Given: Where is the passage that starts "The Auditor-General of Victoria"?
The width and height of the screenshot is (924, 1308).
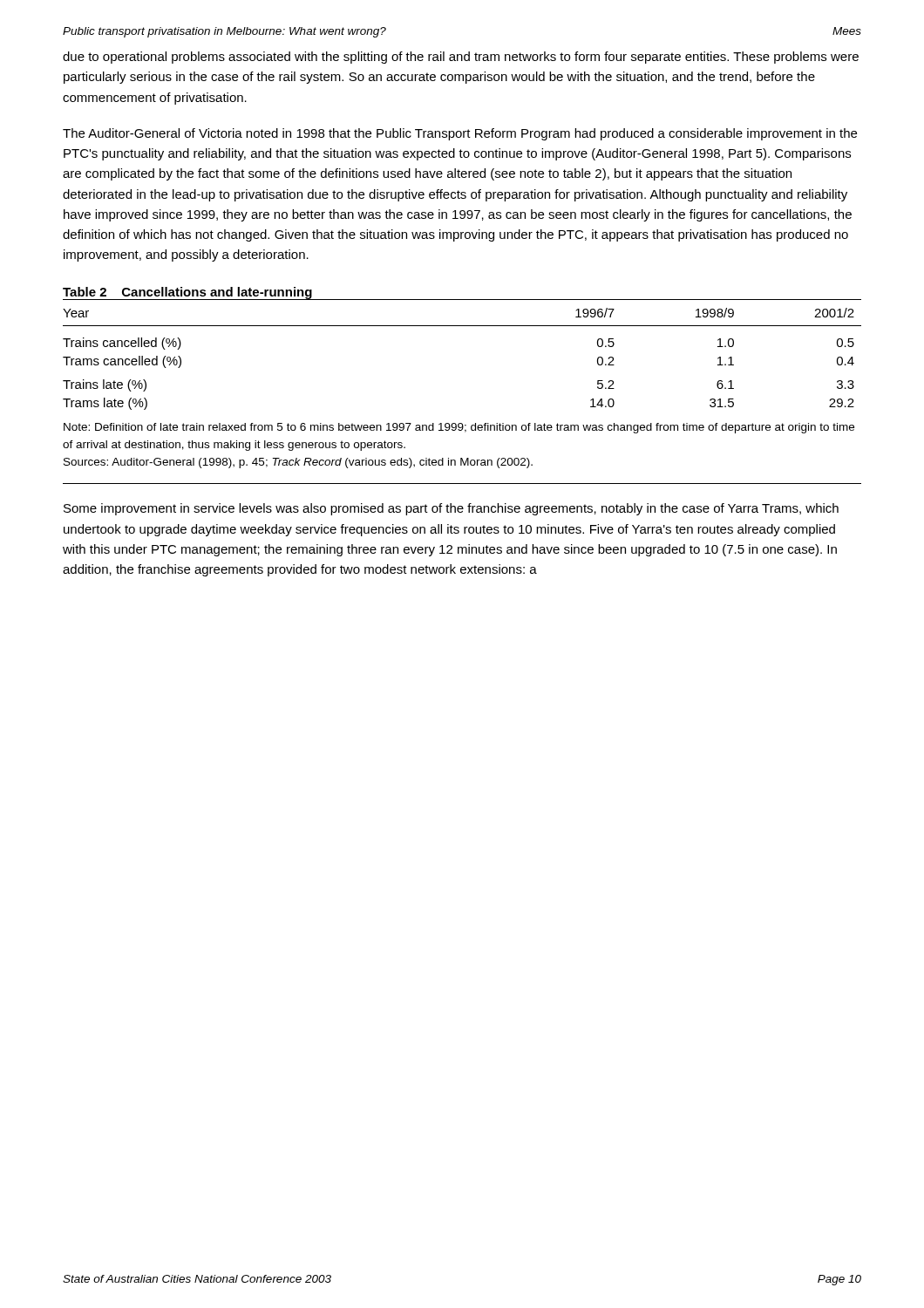Looking at the screenshot, I should [x=460, y=194].
